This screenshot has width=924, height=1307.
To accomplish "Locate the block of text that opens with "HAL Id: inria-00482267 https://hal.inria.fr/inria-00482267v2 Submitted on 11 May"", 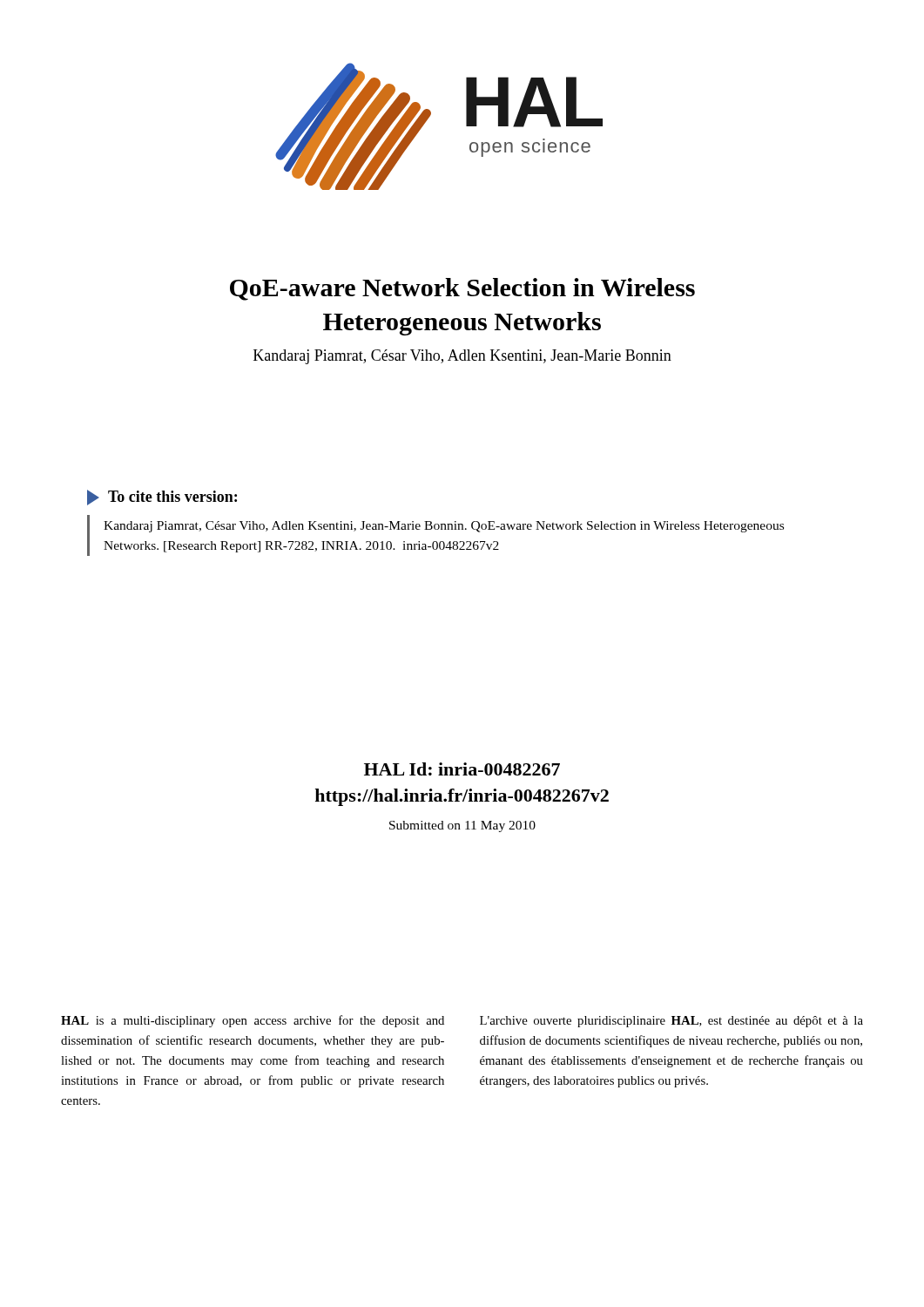I will coord(462,796).
